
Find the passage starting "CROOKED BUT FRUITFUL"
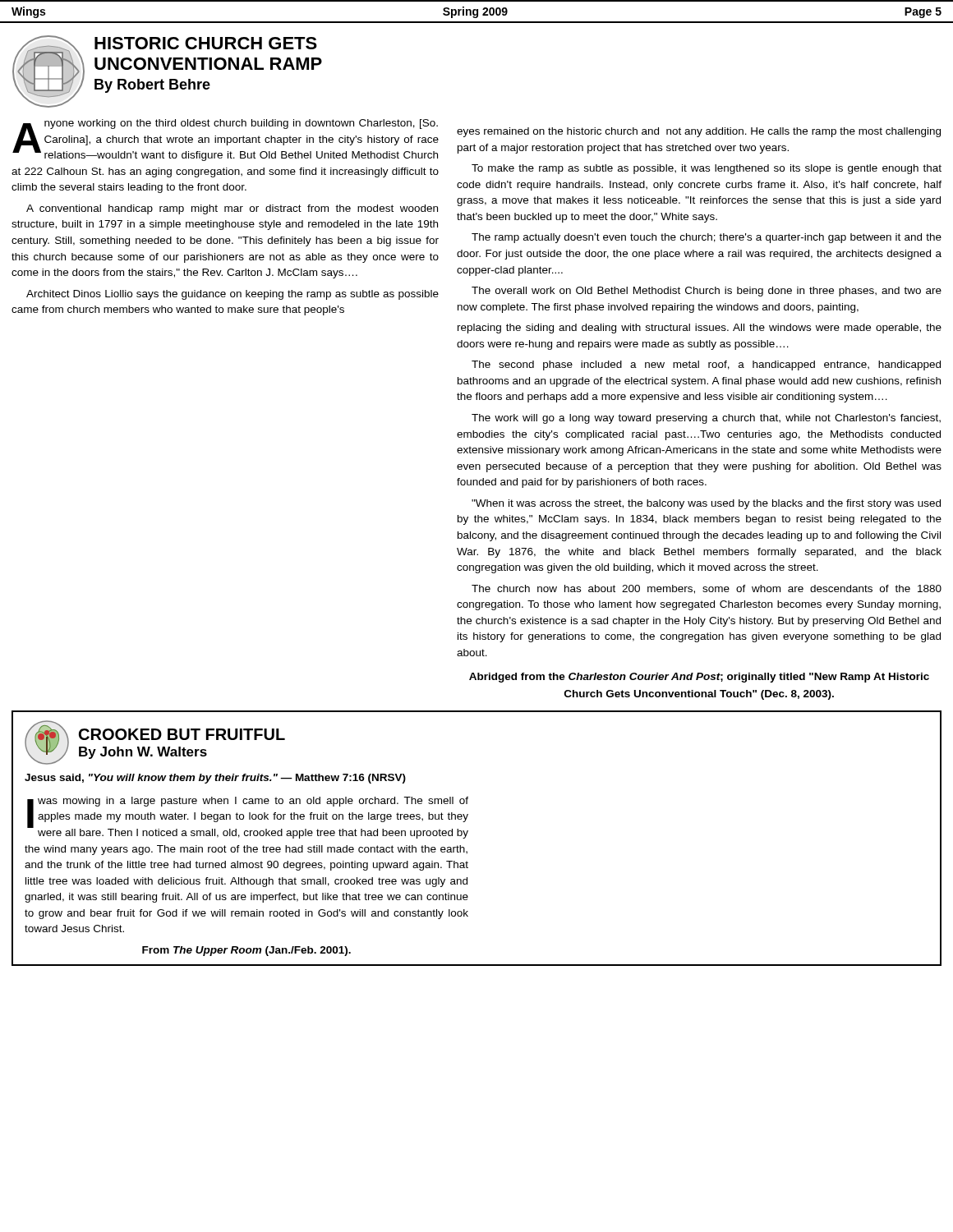(182, 735)
